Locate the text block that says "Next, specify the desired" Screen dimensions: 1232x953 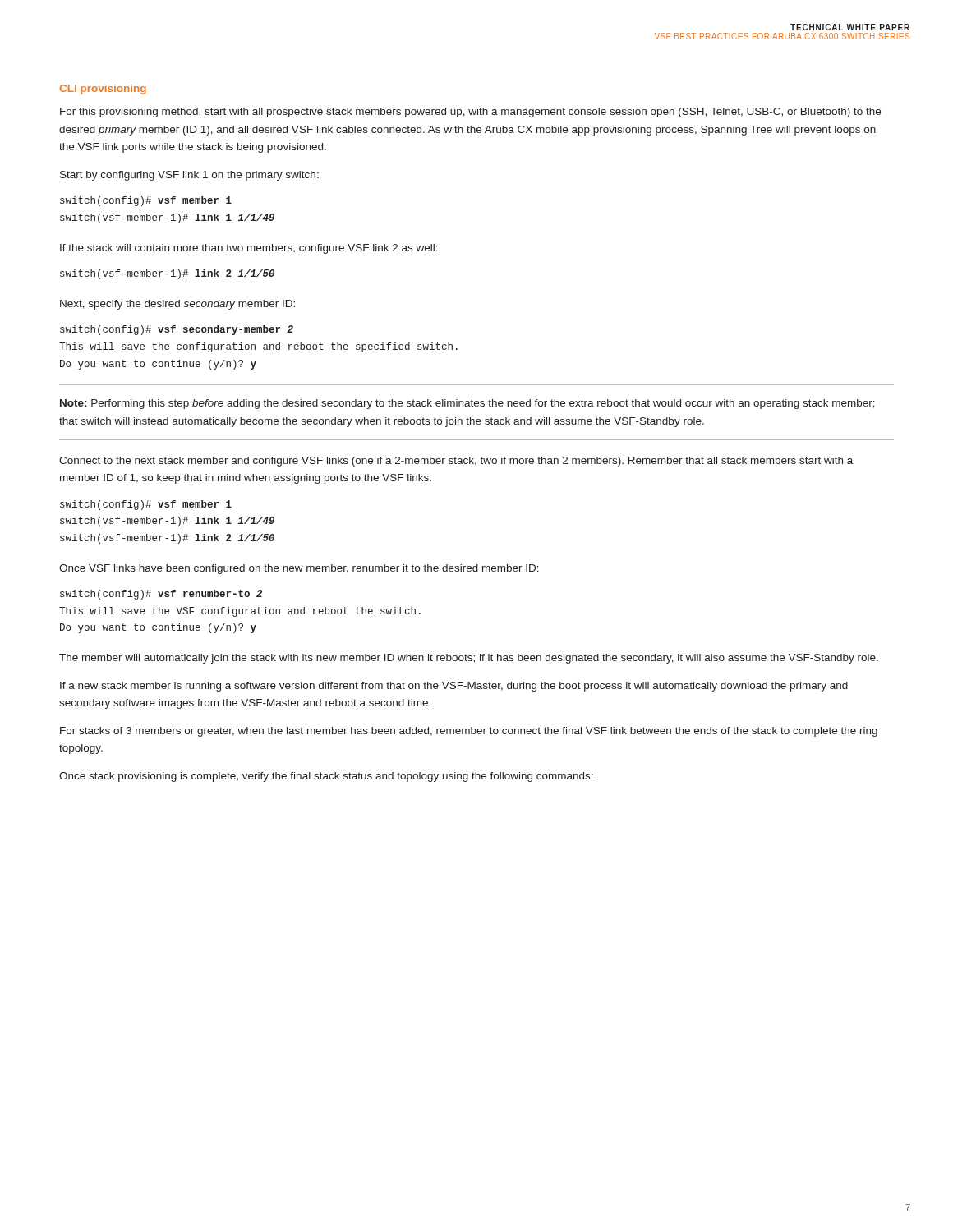178,303
